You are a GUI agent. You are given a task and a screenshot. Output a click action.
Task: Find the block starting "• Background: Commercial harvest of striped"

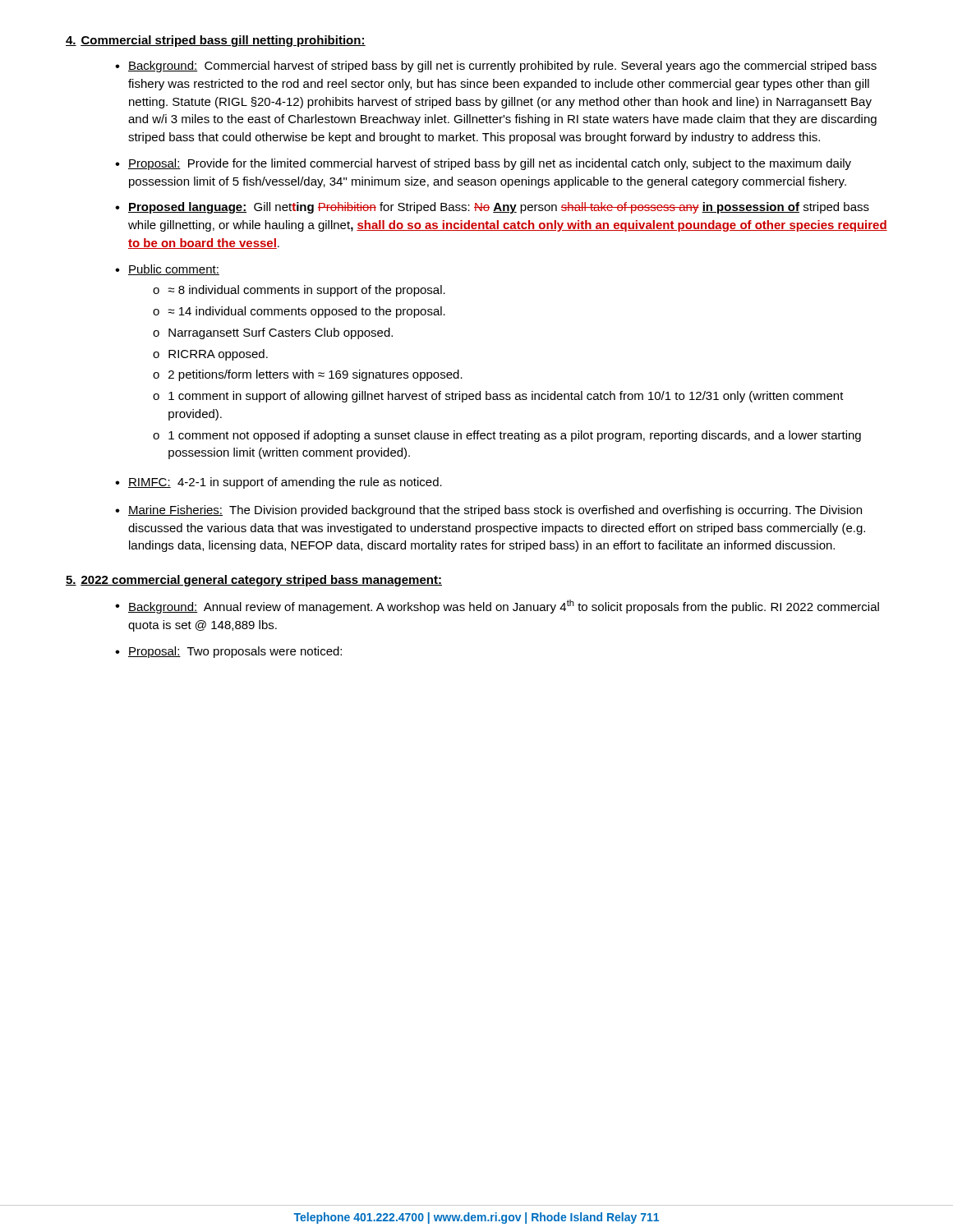[x=501, y=101]
